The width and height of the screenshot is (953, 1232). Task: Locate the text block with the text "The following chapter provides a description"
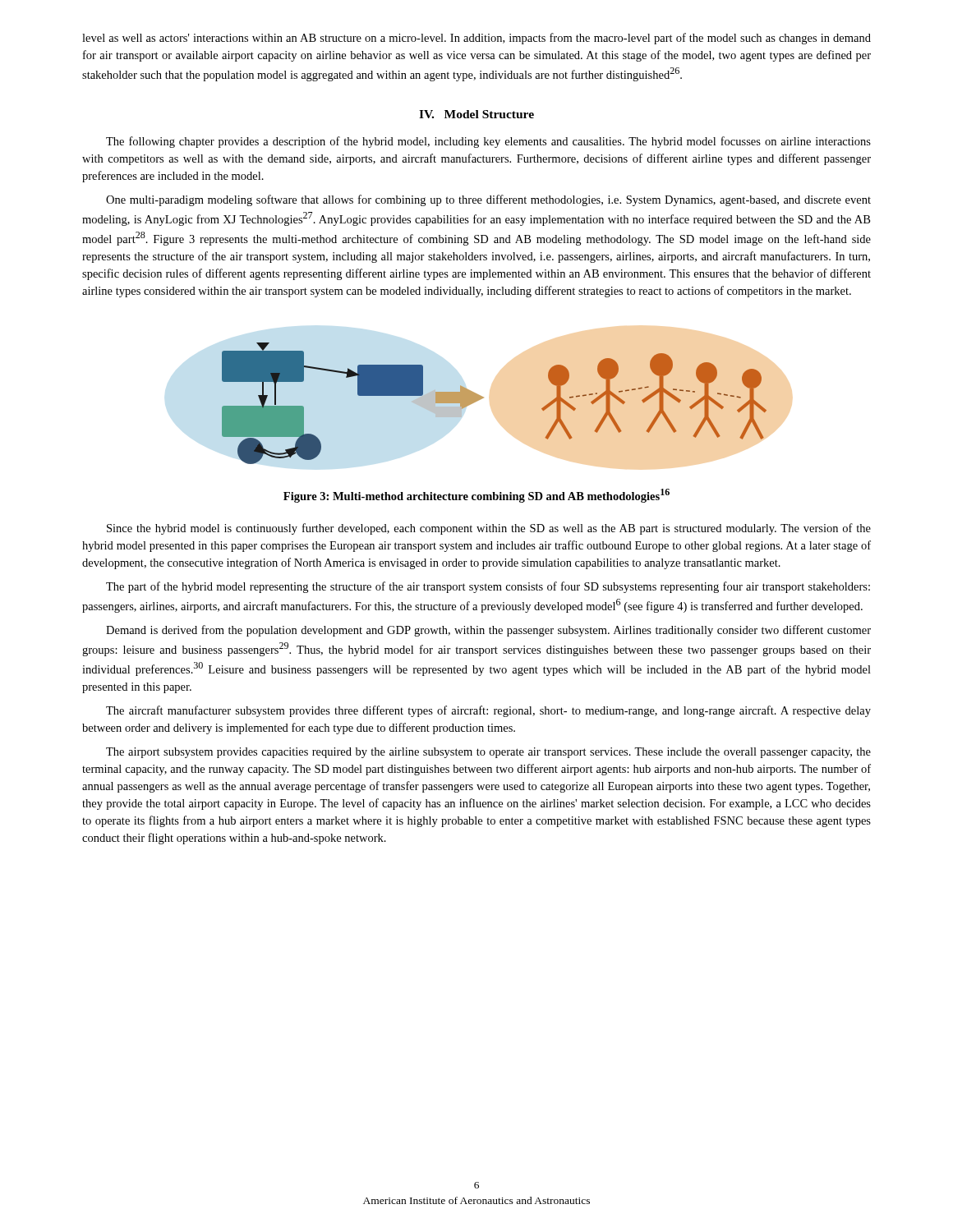click(476, 159)
